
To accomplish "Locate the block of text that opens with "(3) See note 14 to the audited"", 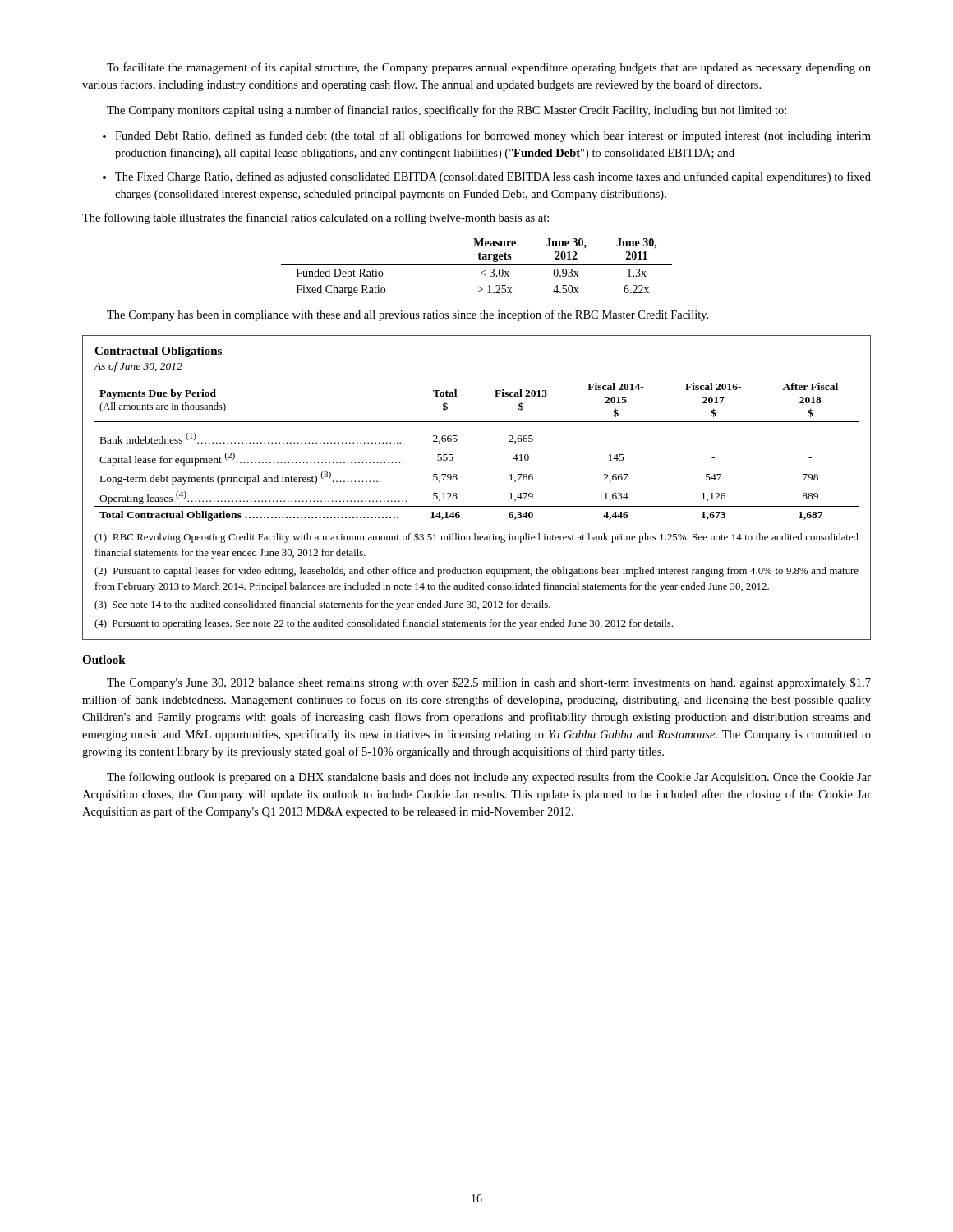I will 476,605.
